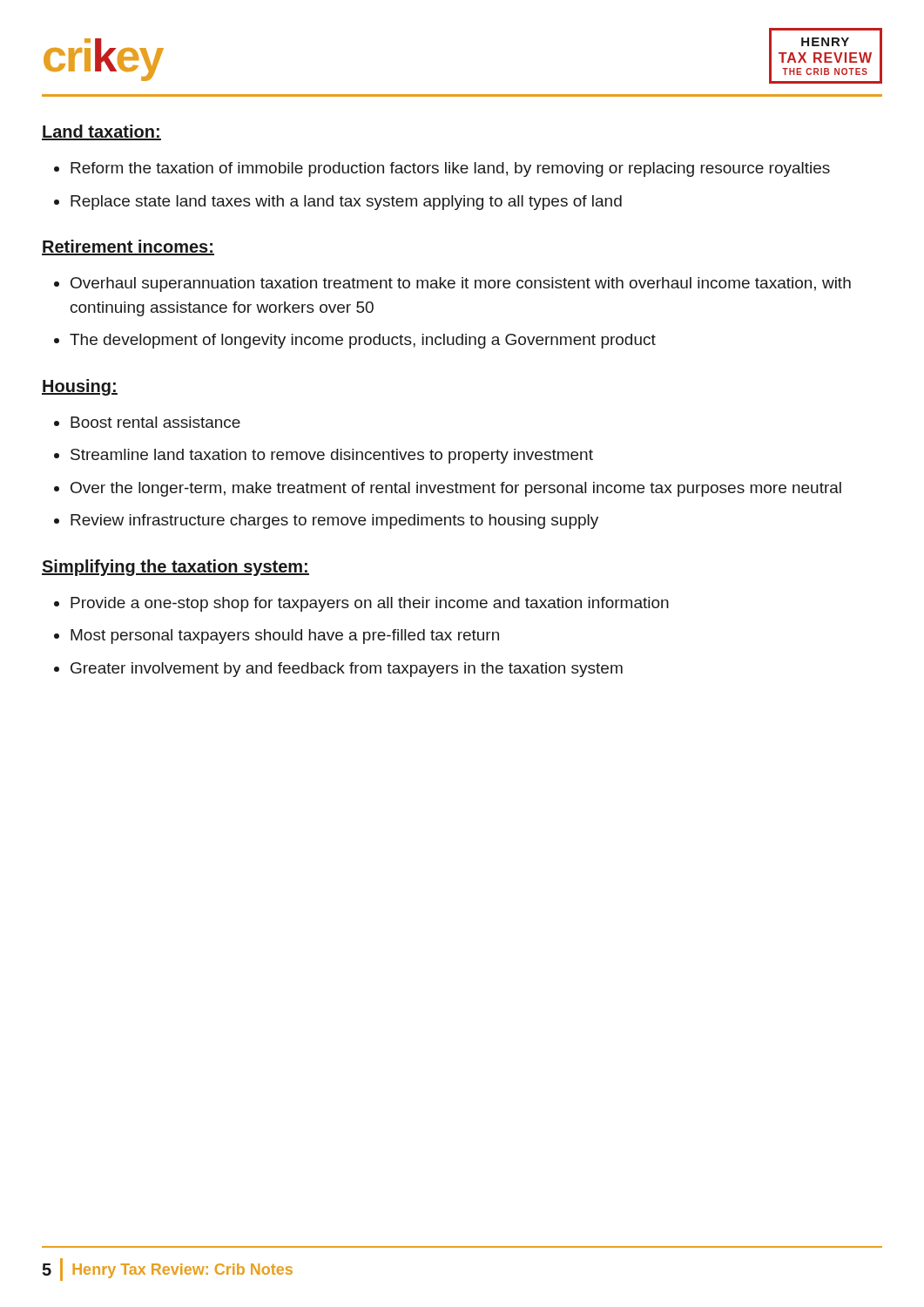Select the list item that says "Replace state land taxes with a land tax"
Image resolution: width=924 pixels, height=1307 pixels.
(346, 200)
